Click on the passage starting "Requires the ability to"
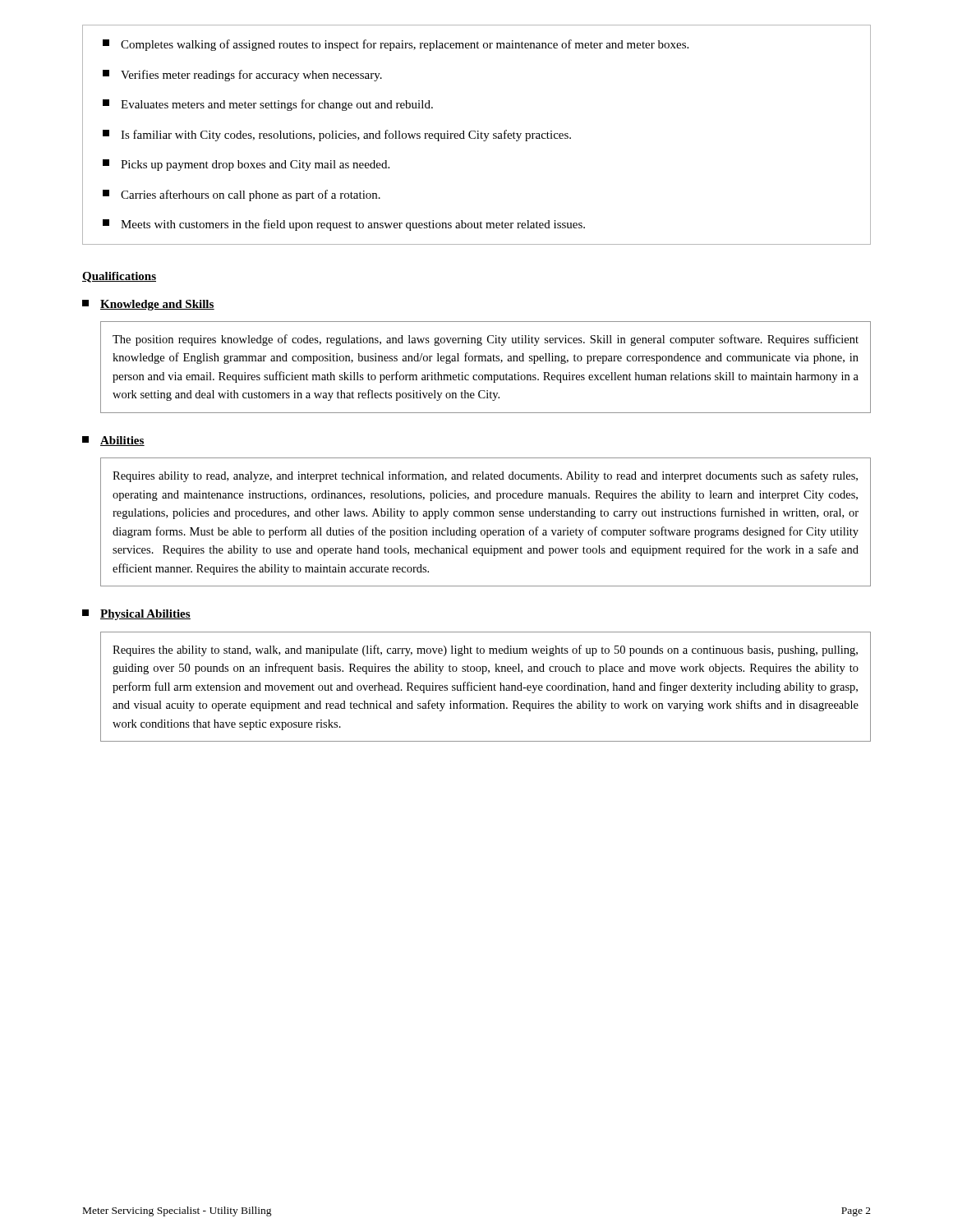Image resolution: width=953 pixels, height=1232 pixels. tap(486, 686)
